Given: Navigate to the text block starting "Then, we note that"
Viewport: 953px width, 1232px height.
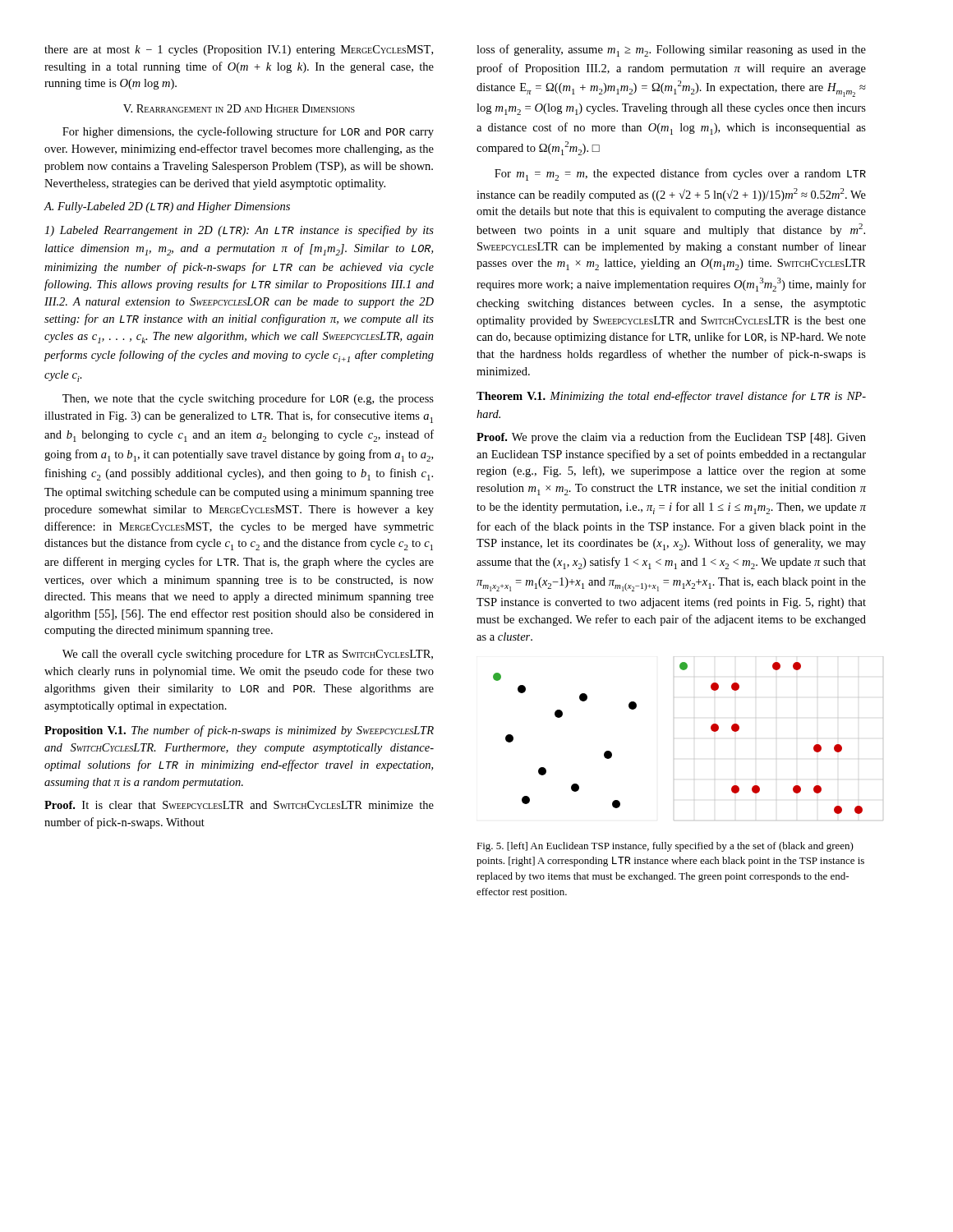Looking at the screenshot, I should 239,514.
